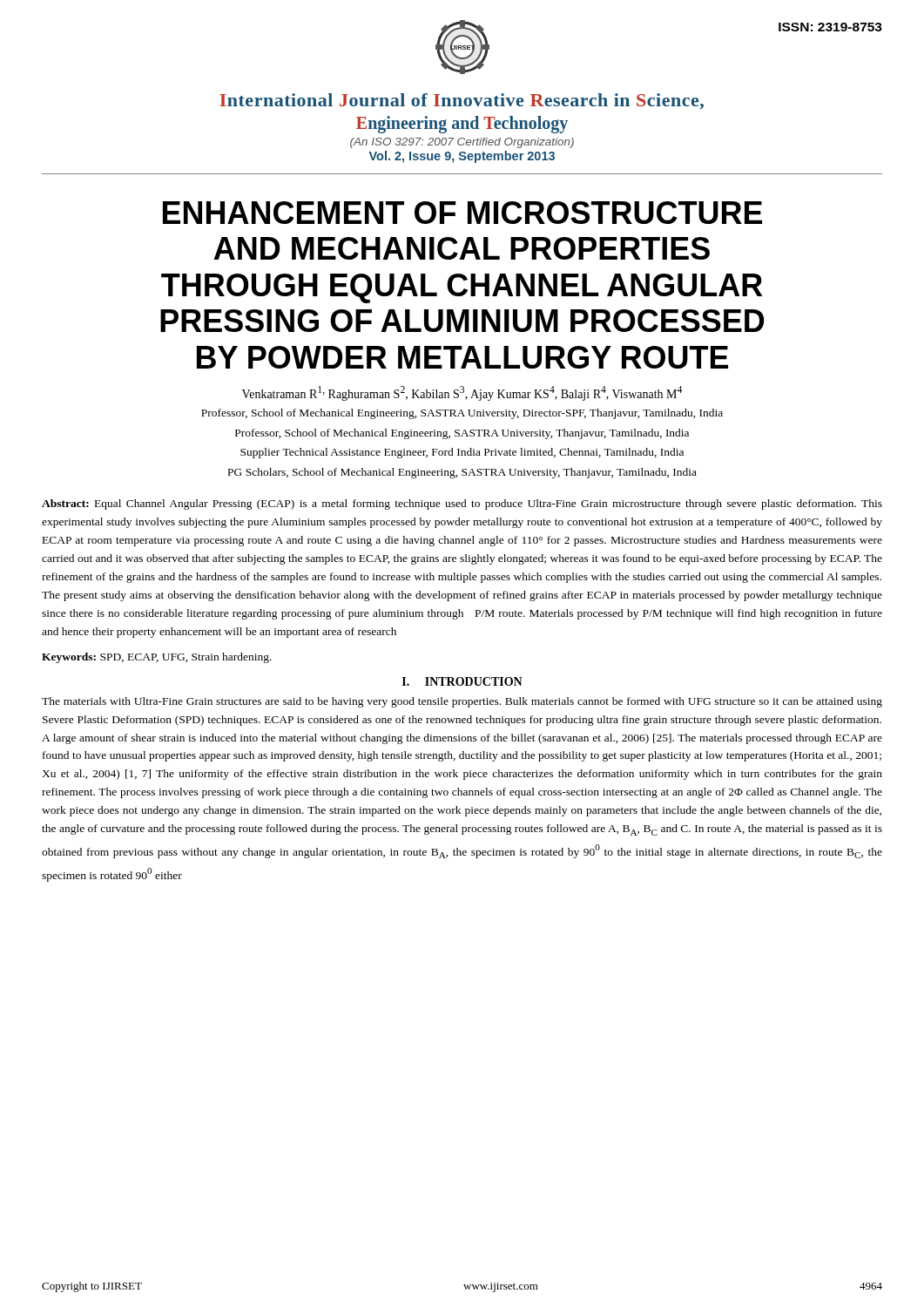
Task: Find the block starting "(An ISO 3297: 2007 Certified"
Action: pyautogui.click(x=462, y=142)
